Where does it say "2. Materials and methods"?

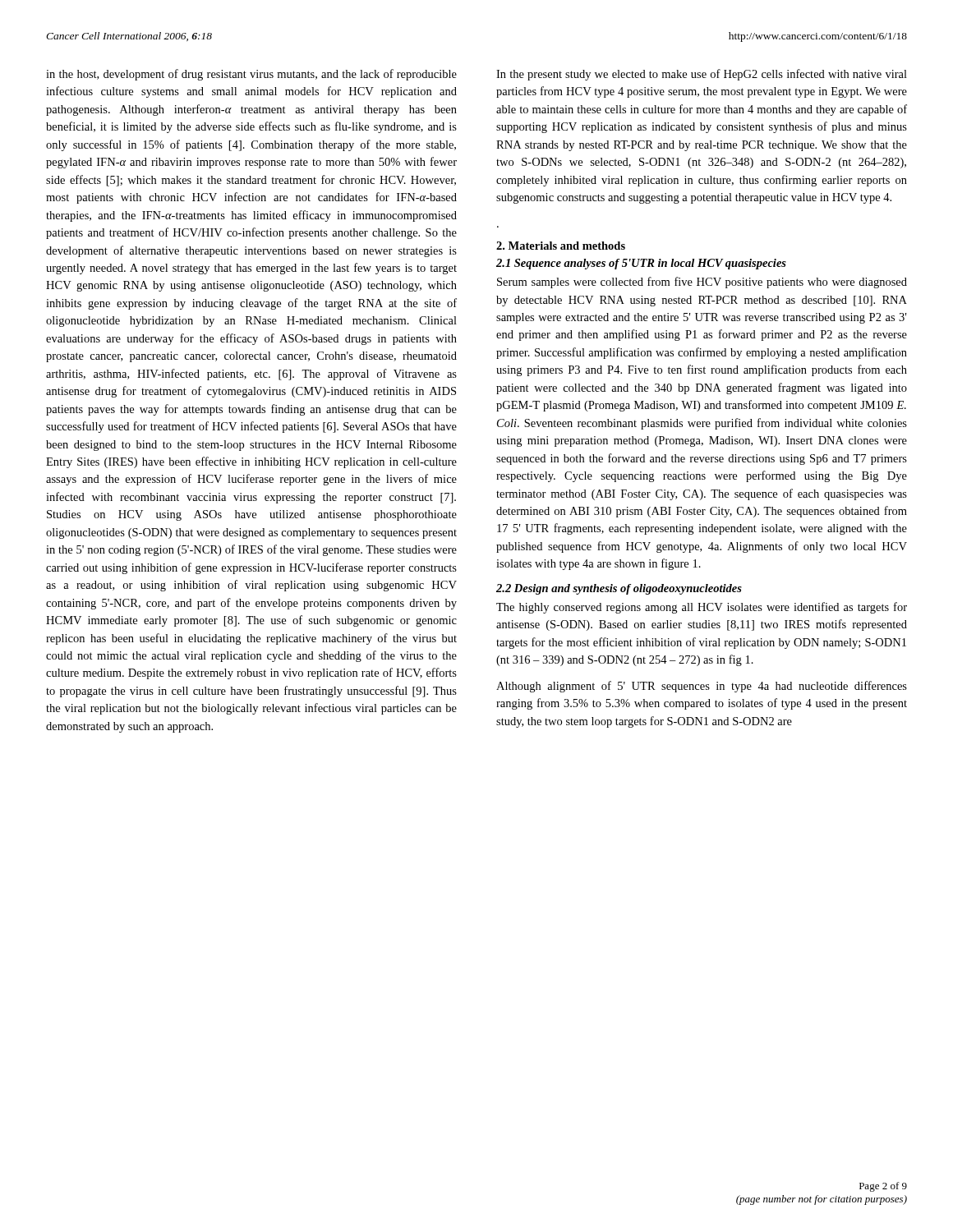pos(561,246)
